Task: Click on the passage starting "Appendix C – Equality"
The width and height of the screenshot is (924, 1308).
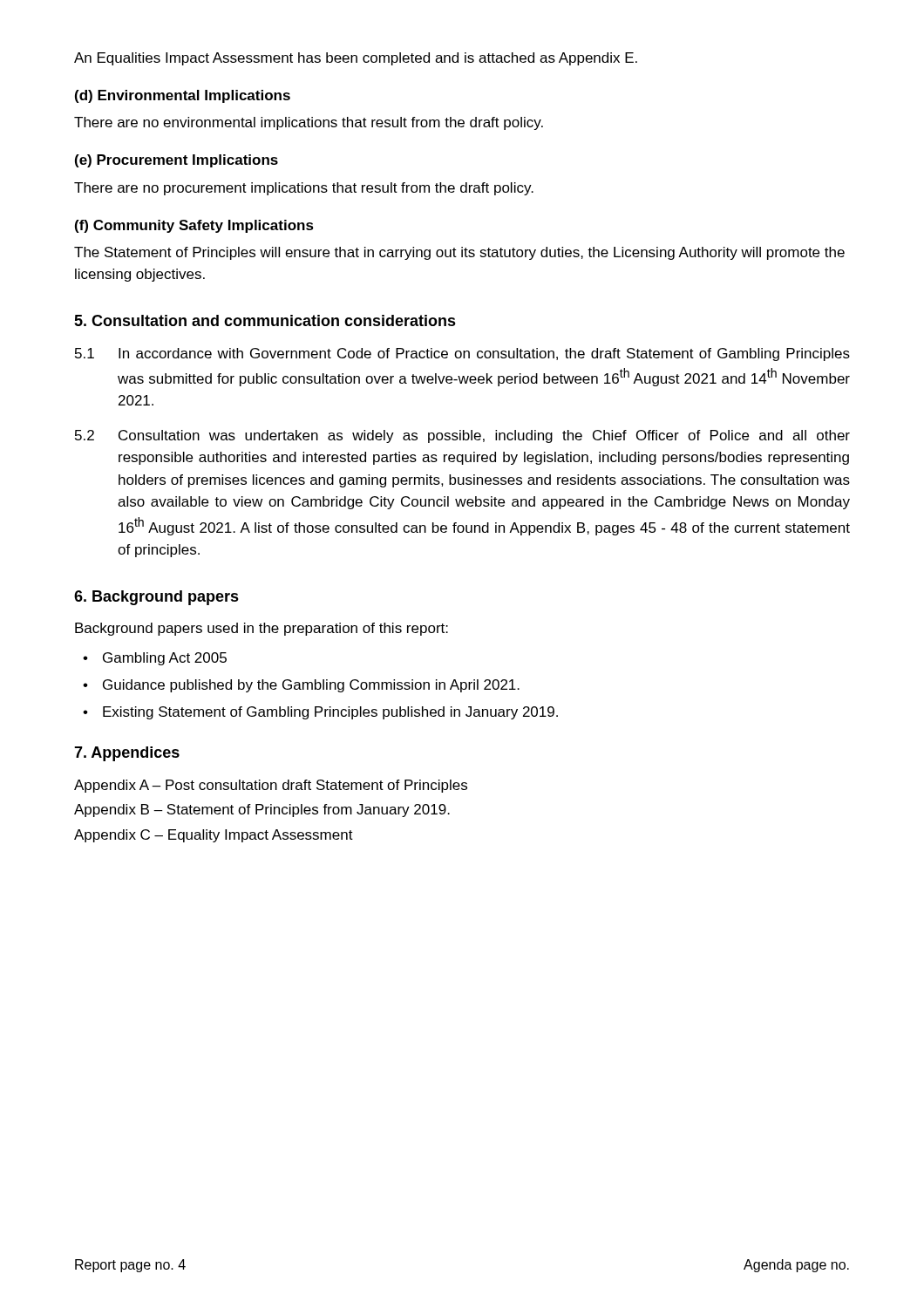Action: coord(213,835)
